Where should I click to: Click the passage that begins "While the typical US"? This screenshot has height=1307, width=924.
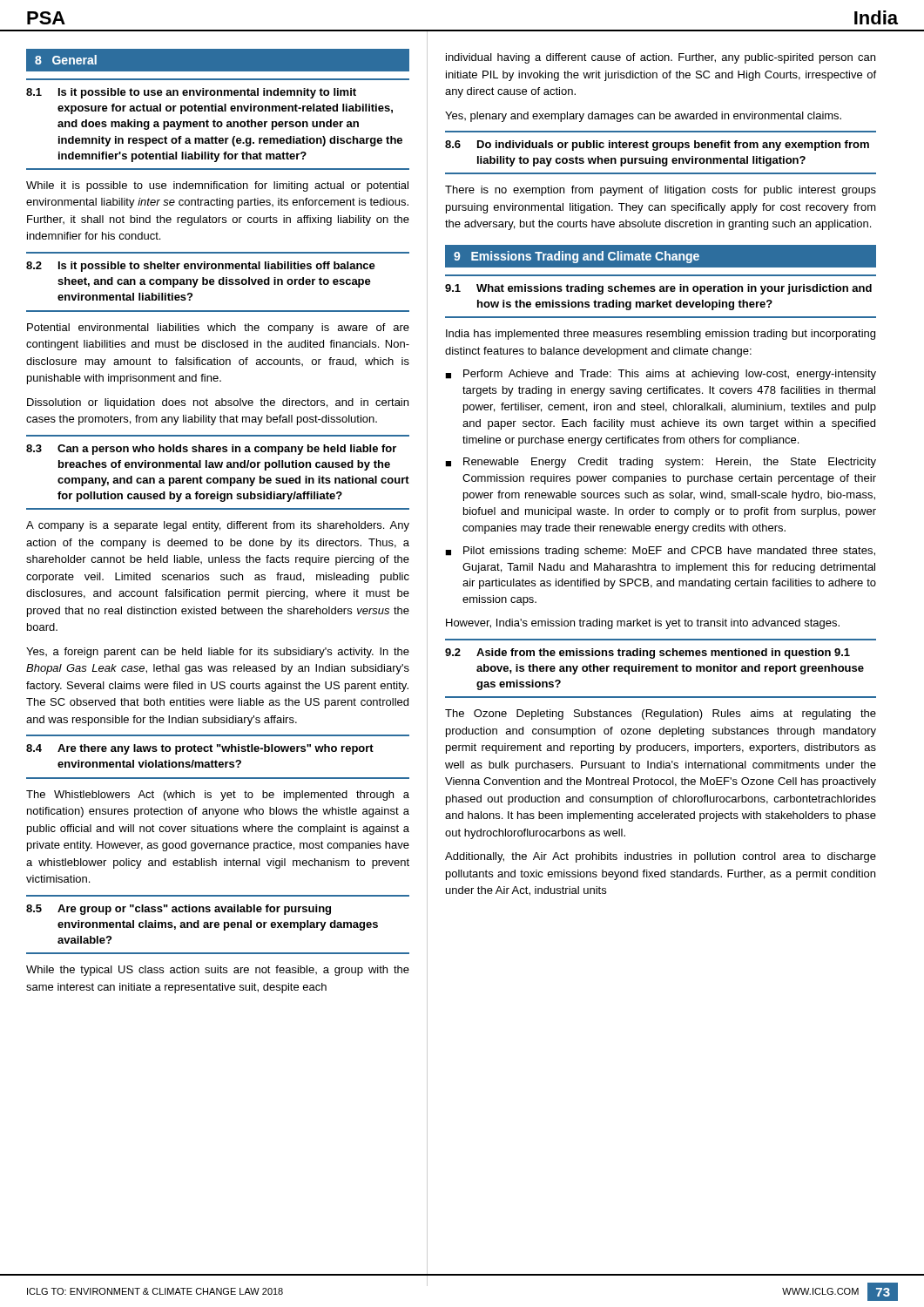pyautogui.click(x=218, y=978)
